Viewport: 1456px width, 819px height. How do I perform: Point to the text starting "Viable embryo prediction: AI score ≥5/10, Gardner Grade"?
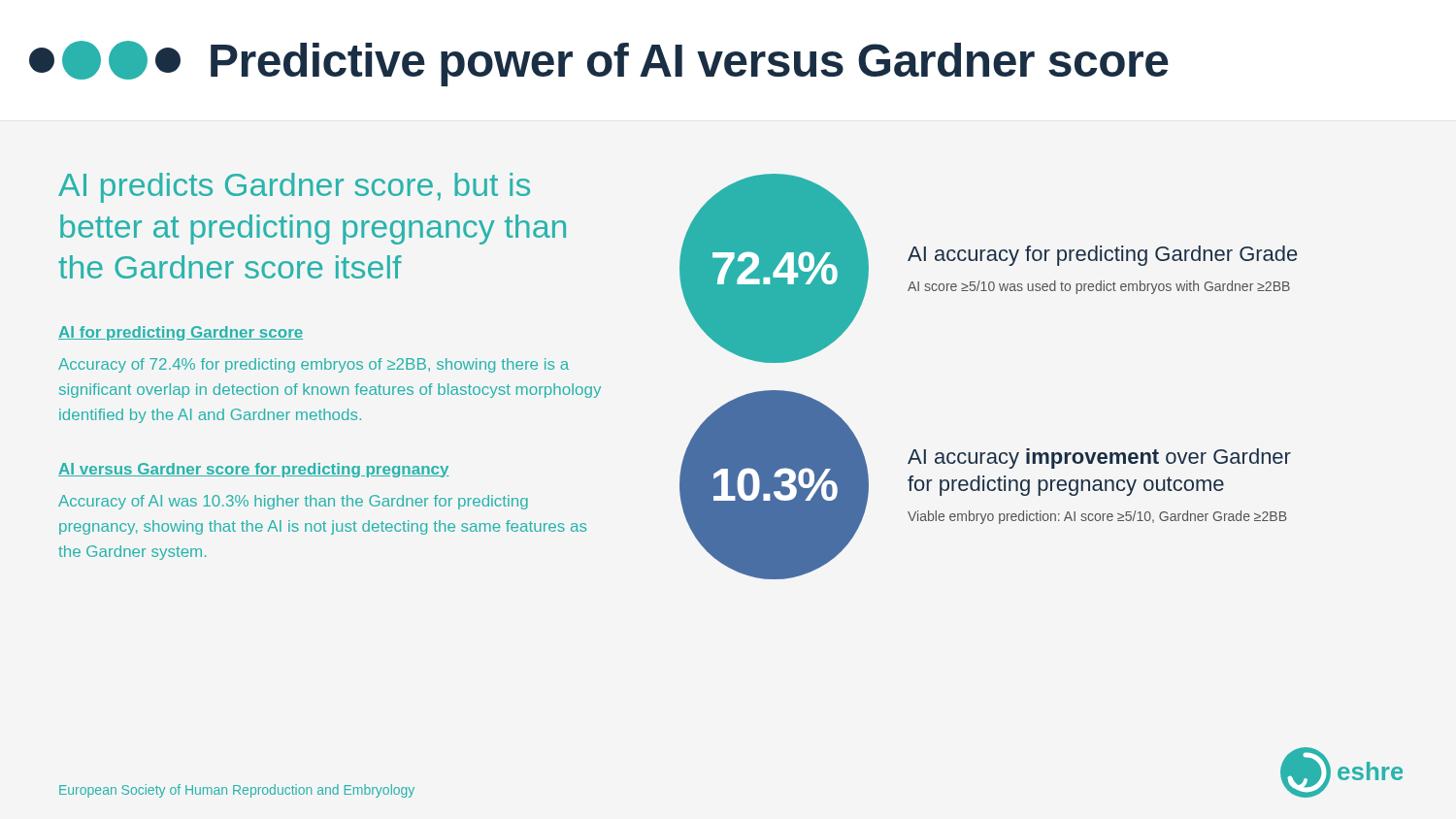[1097, 516]
